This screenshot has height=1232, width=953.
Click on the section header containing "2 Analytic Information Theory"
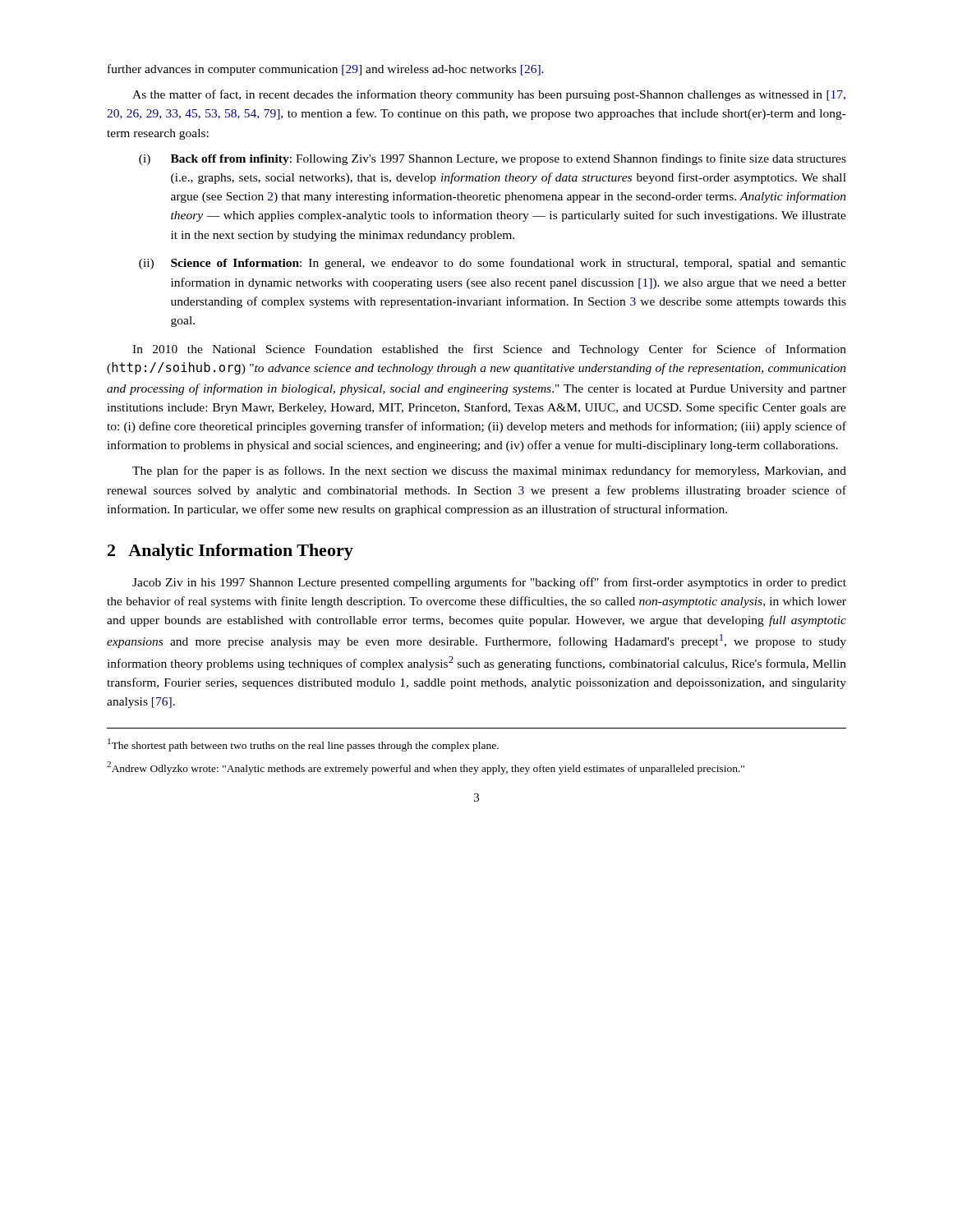coord(230,552)
